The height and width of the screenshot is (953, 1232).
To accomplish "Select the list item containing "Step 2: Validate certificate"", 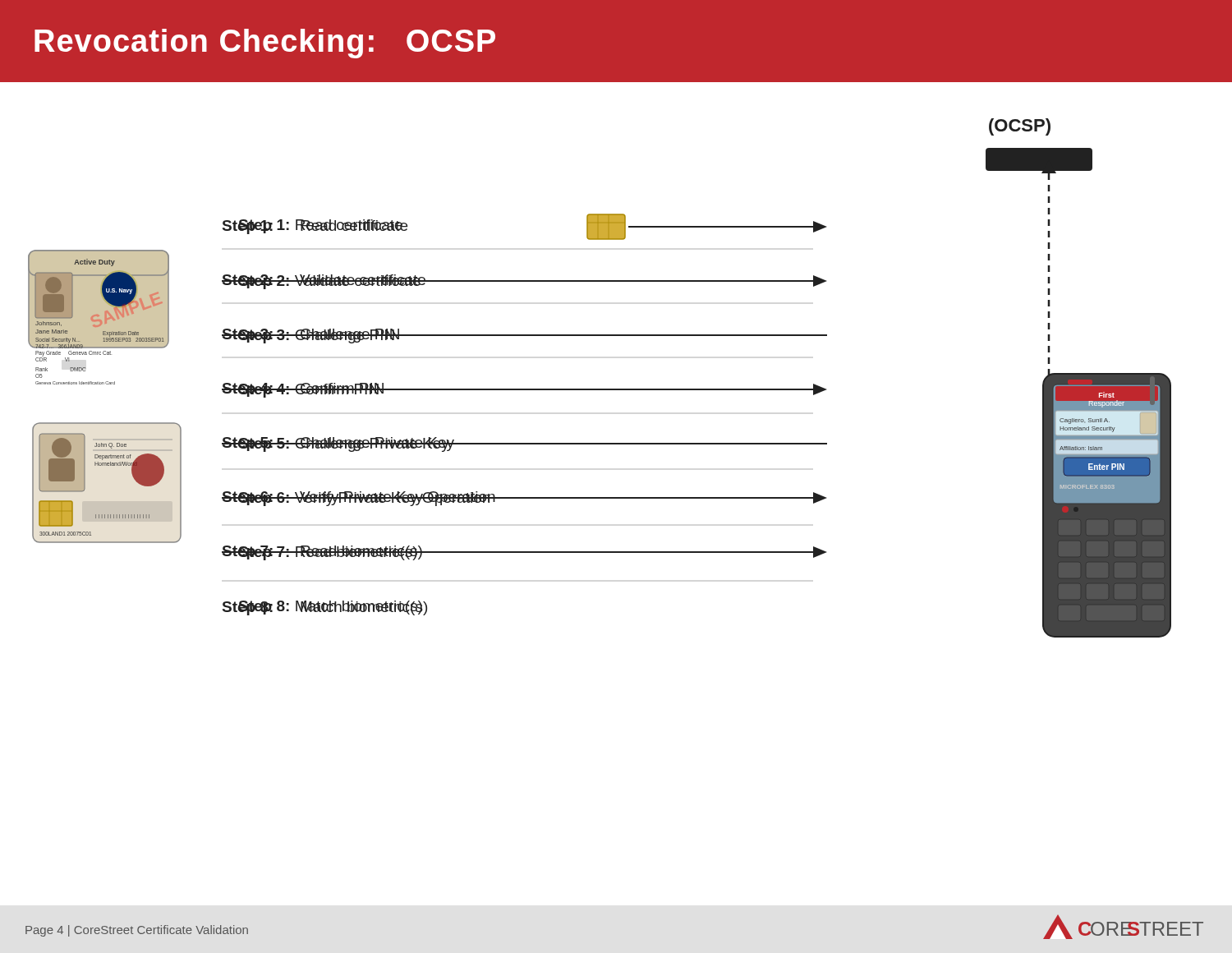I will 330,281.
